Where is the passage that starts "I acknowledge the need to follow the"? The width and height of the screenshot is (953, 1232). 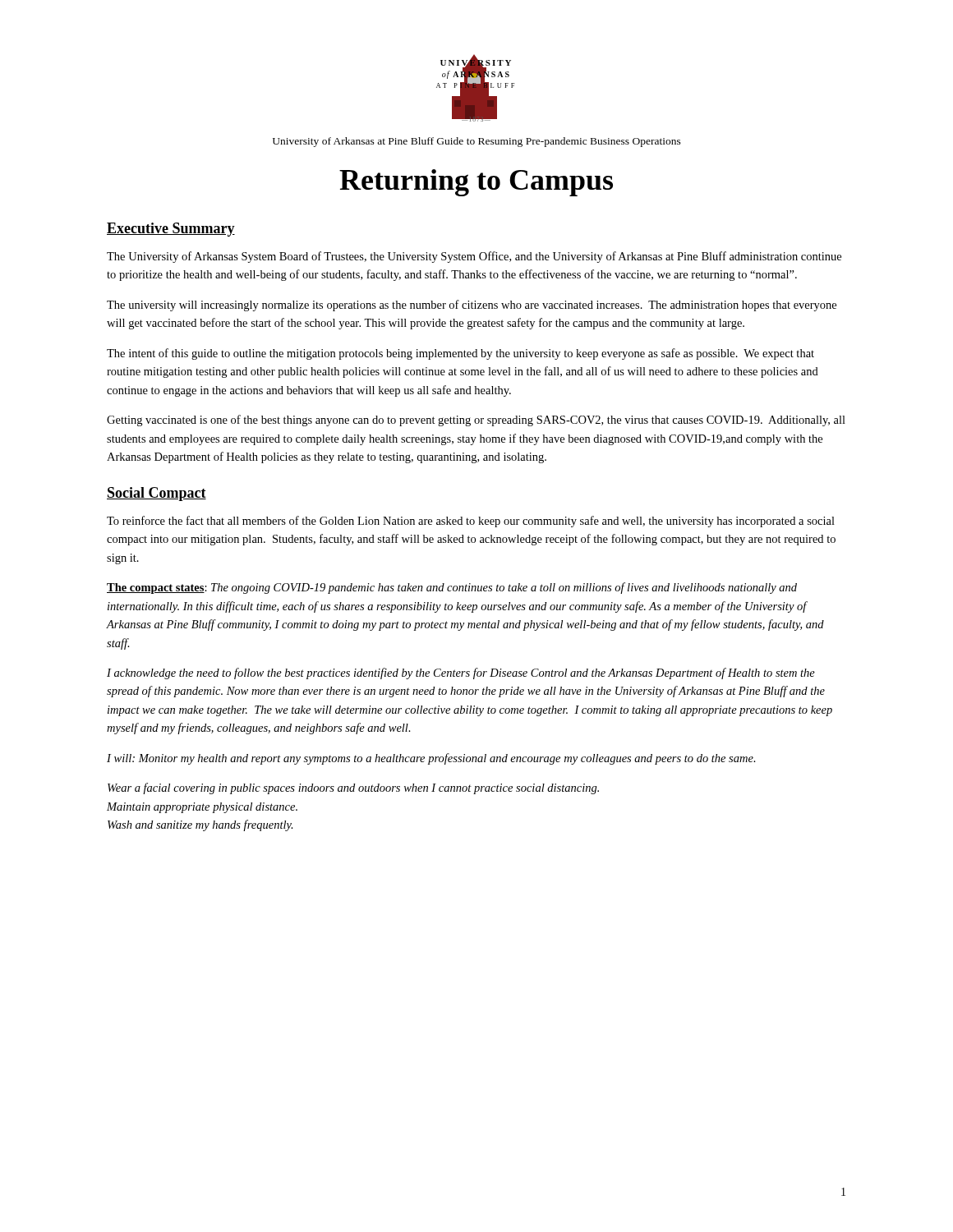click(x=470, y=700)
